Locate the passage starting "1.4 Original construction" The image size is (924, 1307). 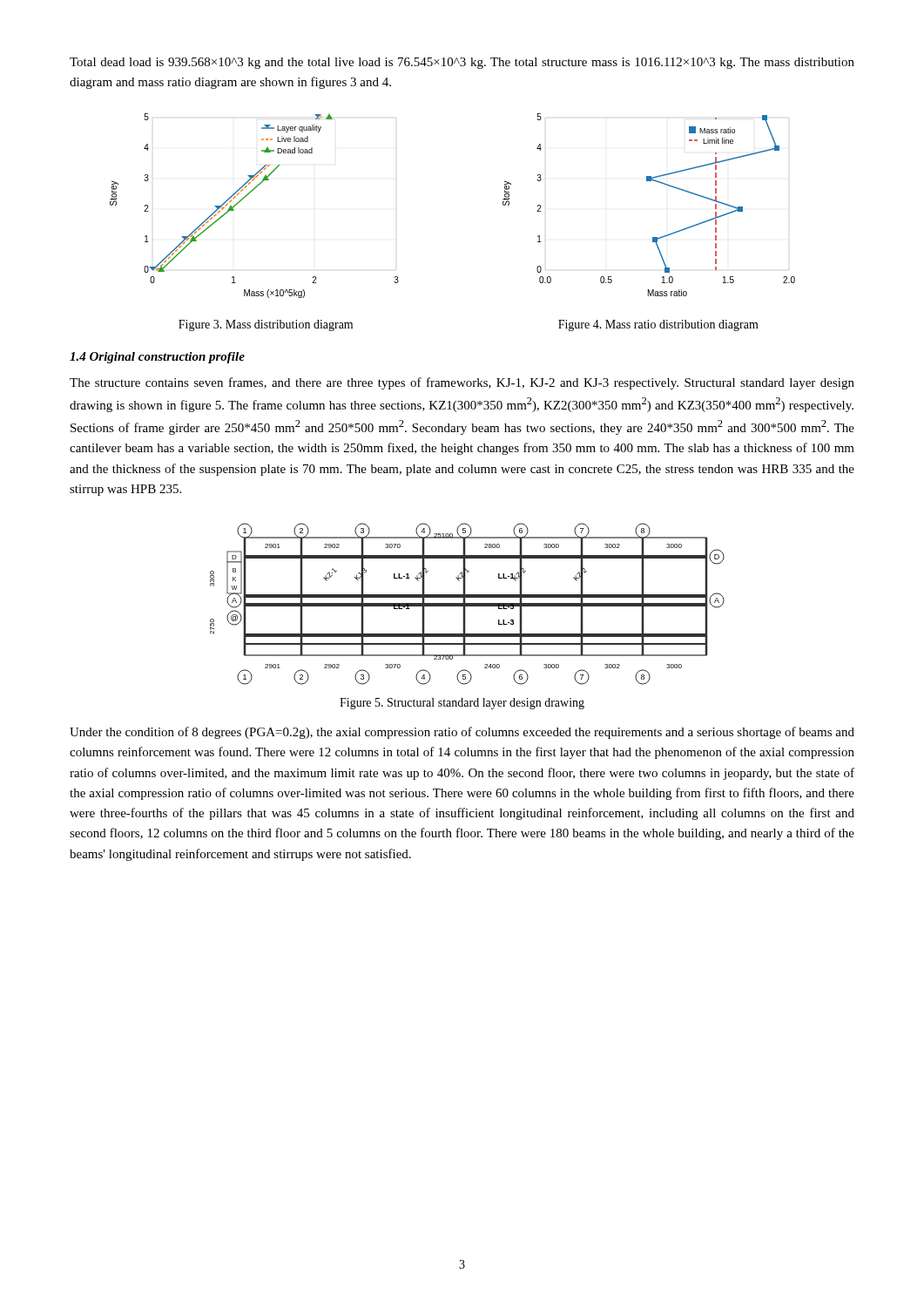pos(157,356)
